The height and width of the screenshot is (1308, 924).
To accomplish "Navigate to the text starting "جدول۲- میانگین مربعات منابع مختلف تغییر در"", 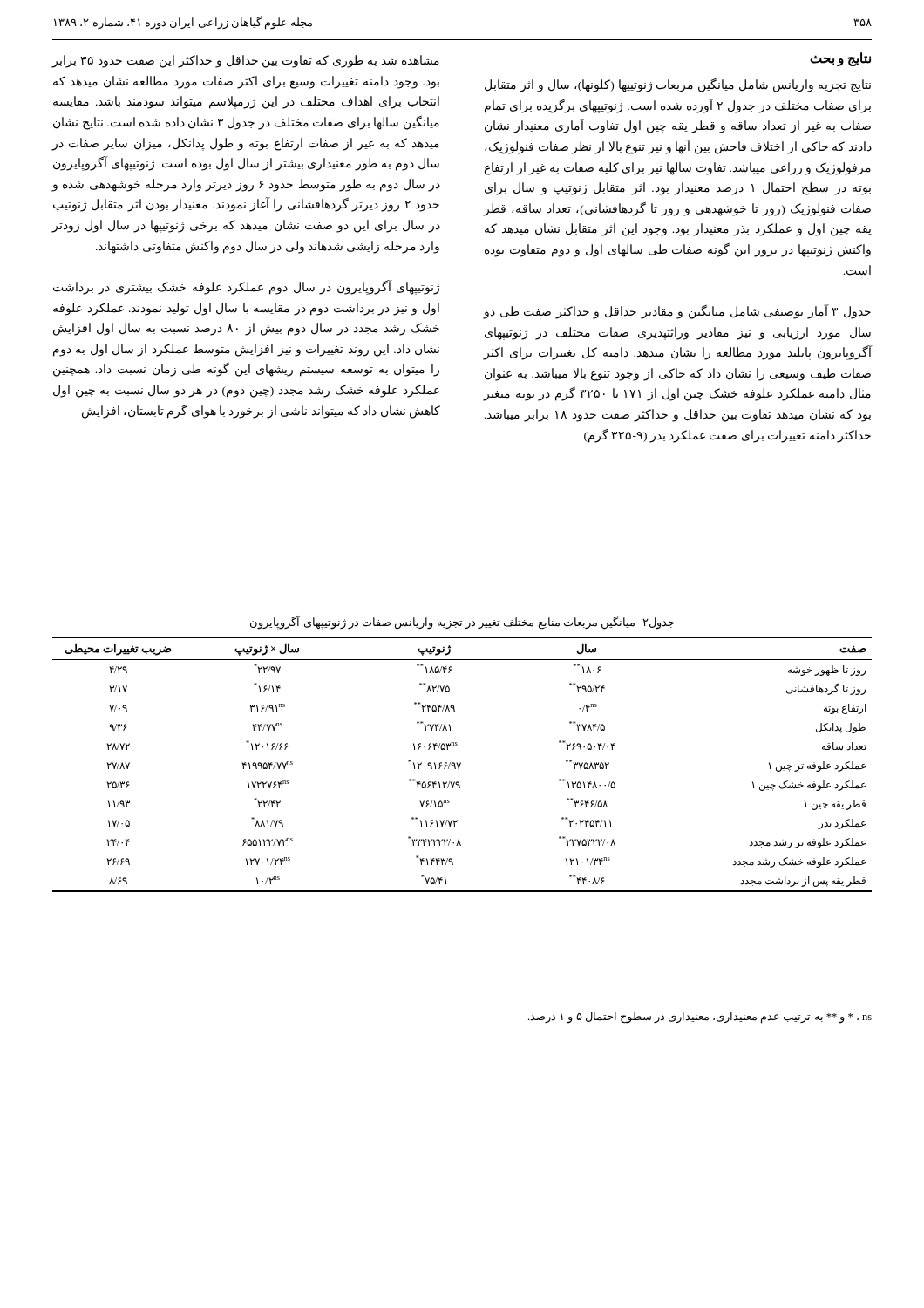I will 462,622.
